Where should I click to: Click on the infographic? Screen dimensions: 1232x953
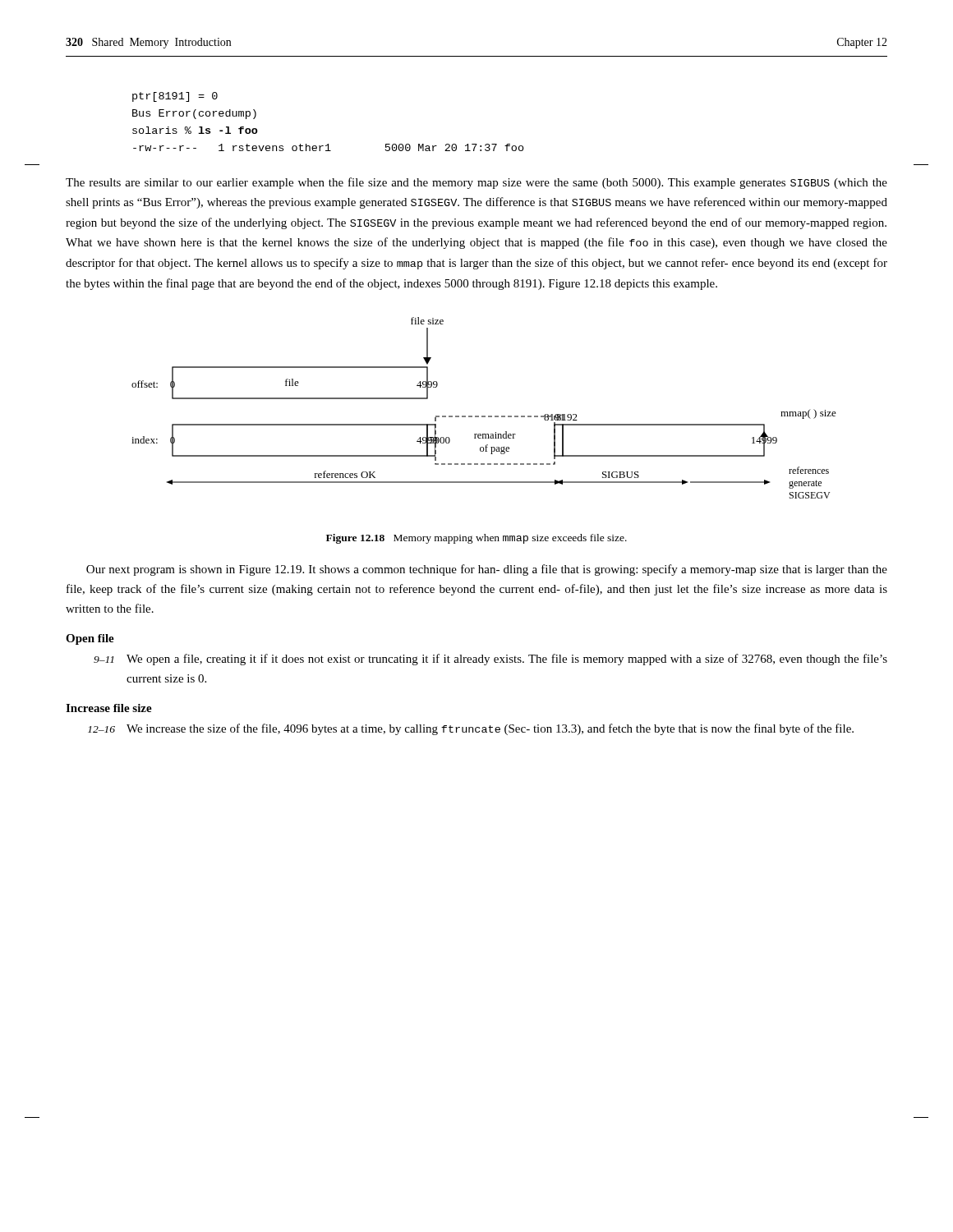click(476, 418)
